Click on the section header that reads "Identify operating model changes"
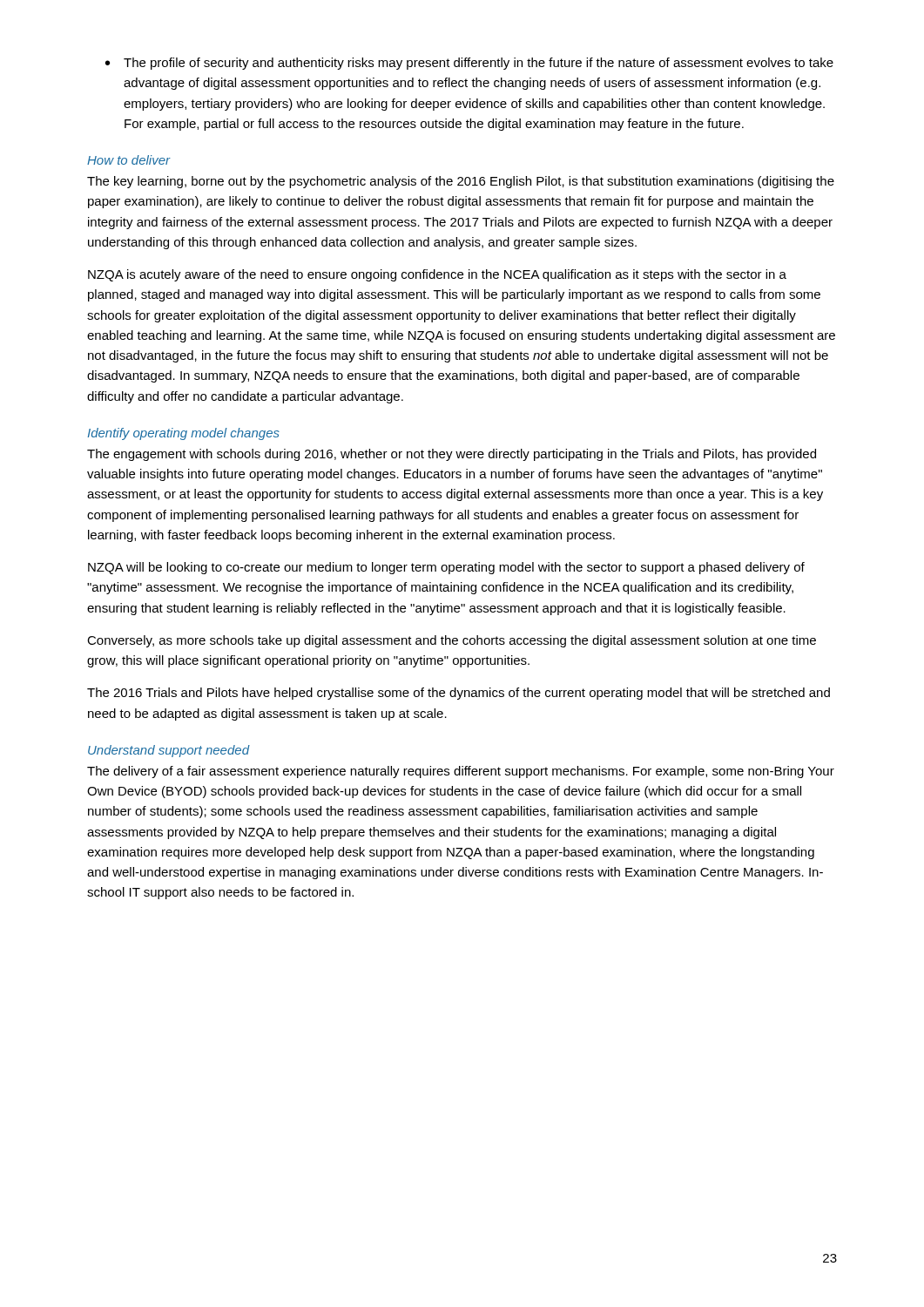This screenshot has width=924, height=1307. (x=183, y=432)
